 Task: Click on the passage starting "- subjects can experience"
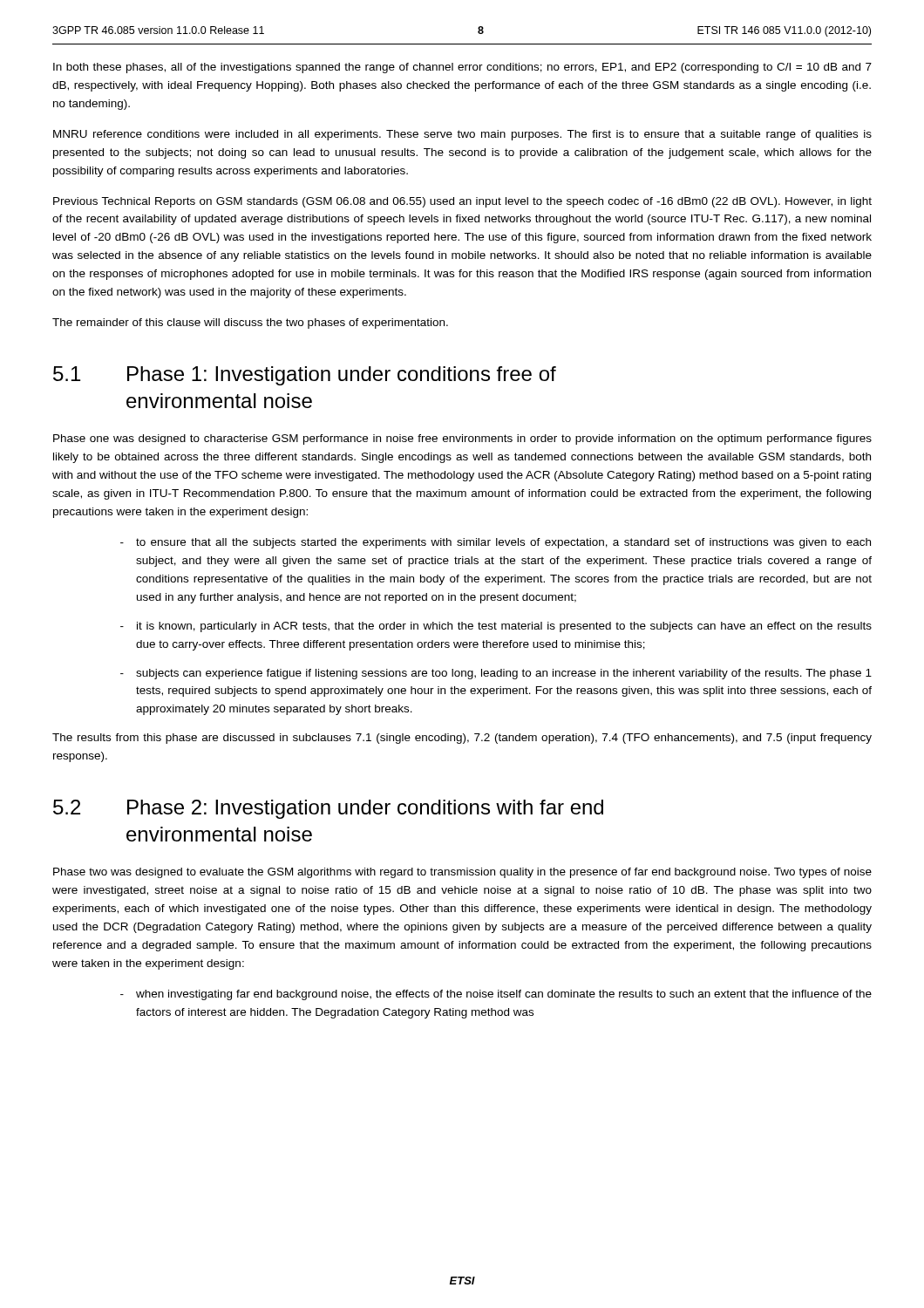point(475,691)
